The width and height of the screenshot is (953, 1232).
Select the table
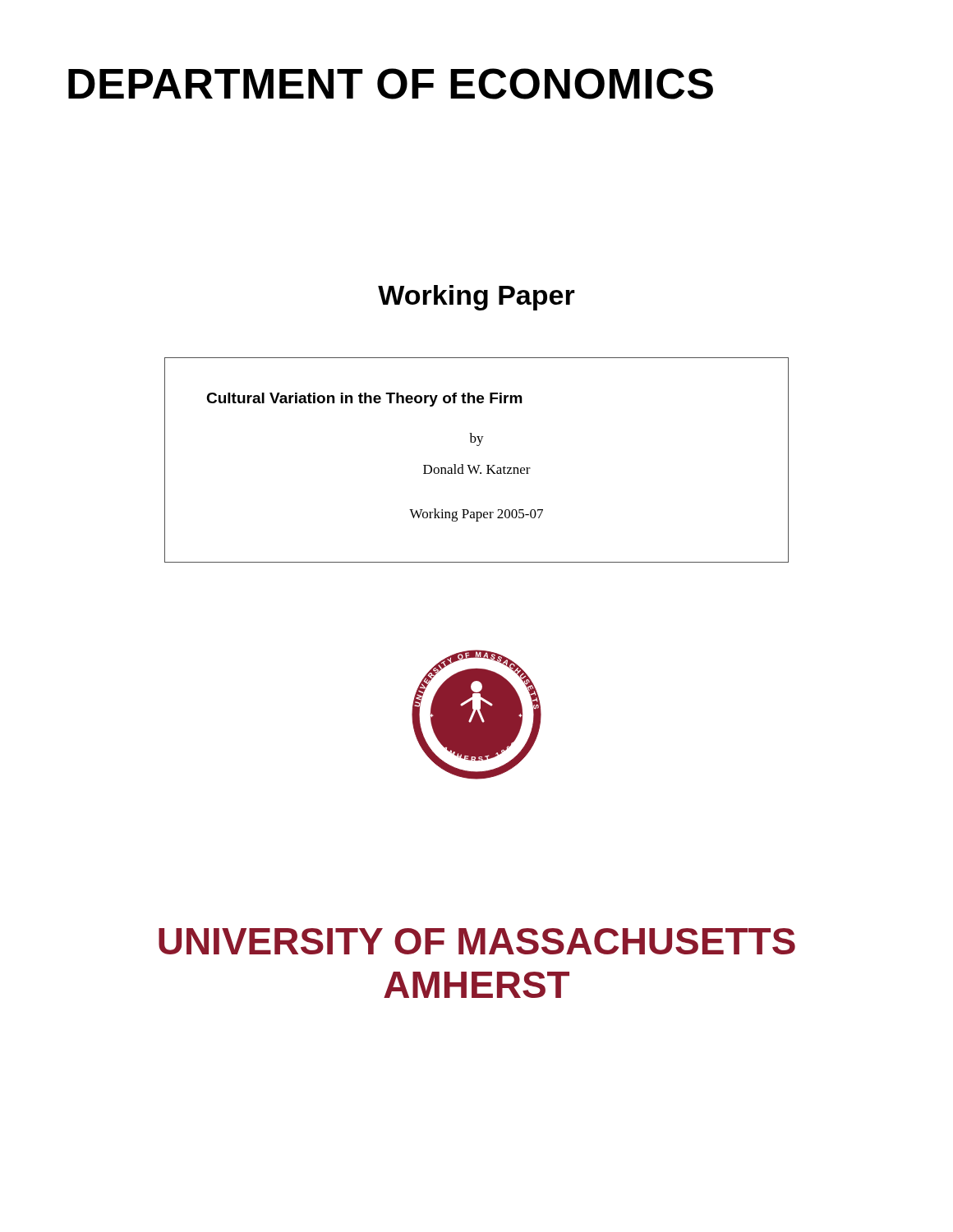tap(476, 460)
